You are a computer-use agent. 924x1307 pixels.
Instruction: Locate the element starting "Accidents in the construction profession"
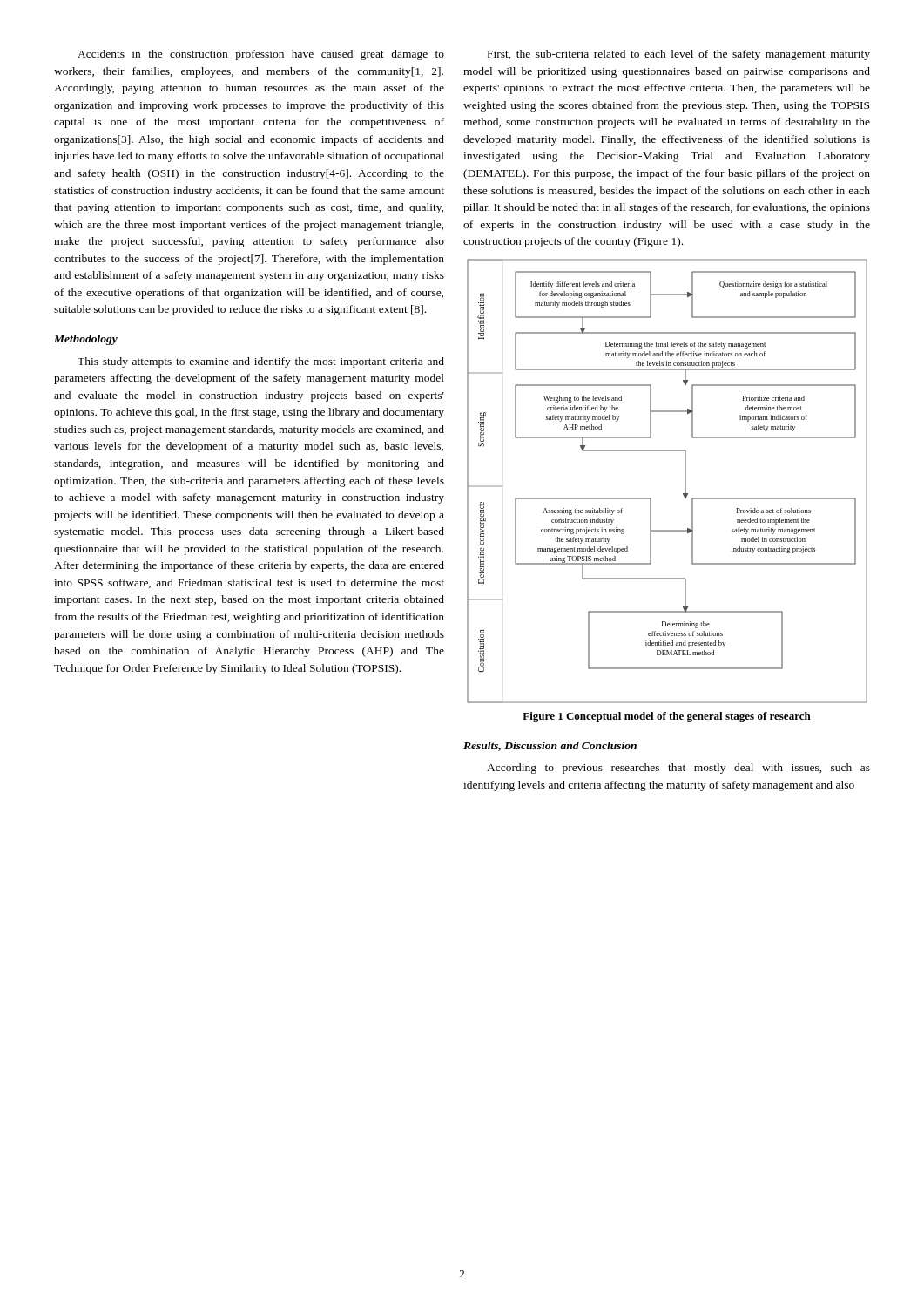pos(249,182)
